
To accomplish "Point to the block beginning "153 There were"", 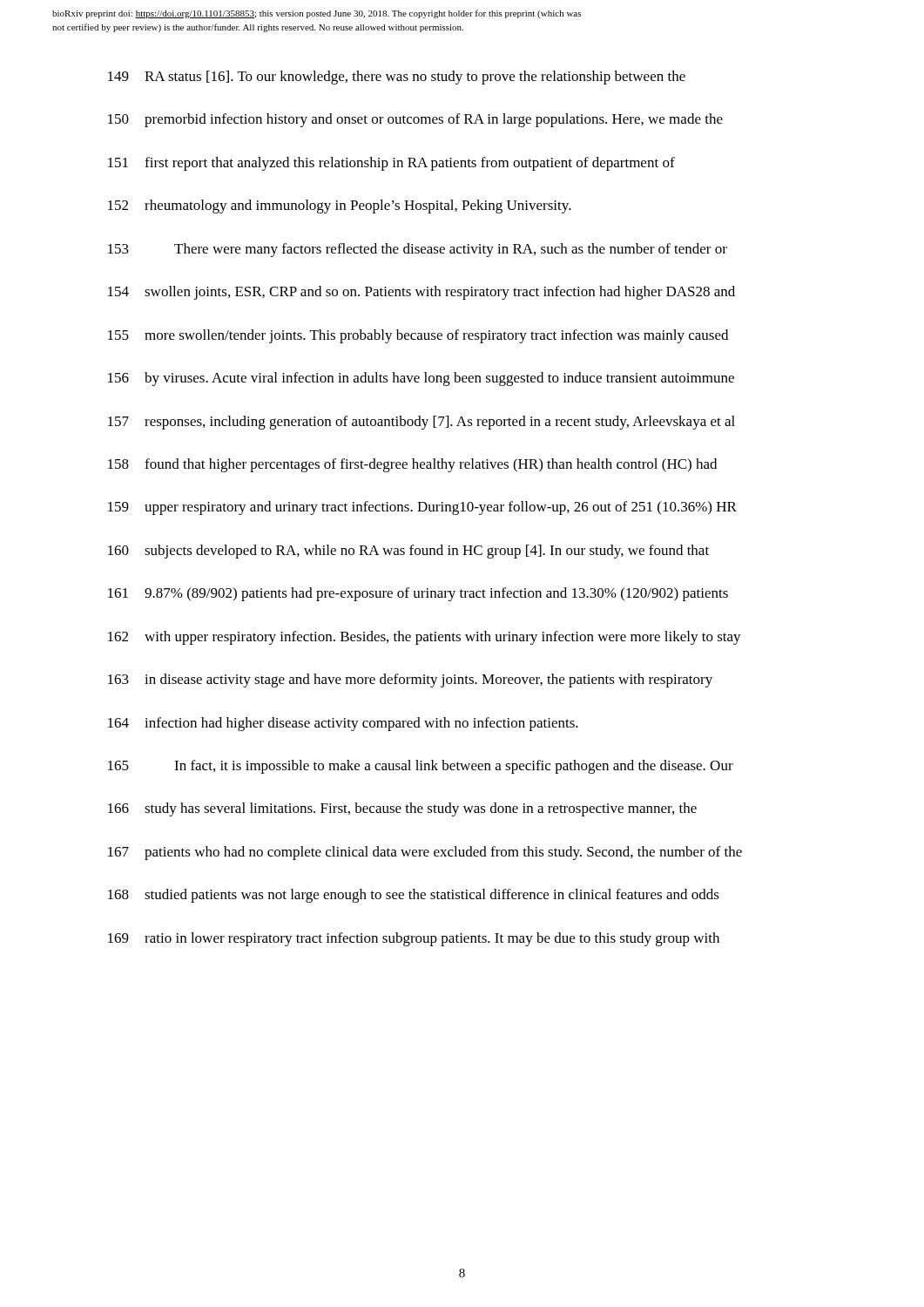I will coord(462,249).
